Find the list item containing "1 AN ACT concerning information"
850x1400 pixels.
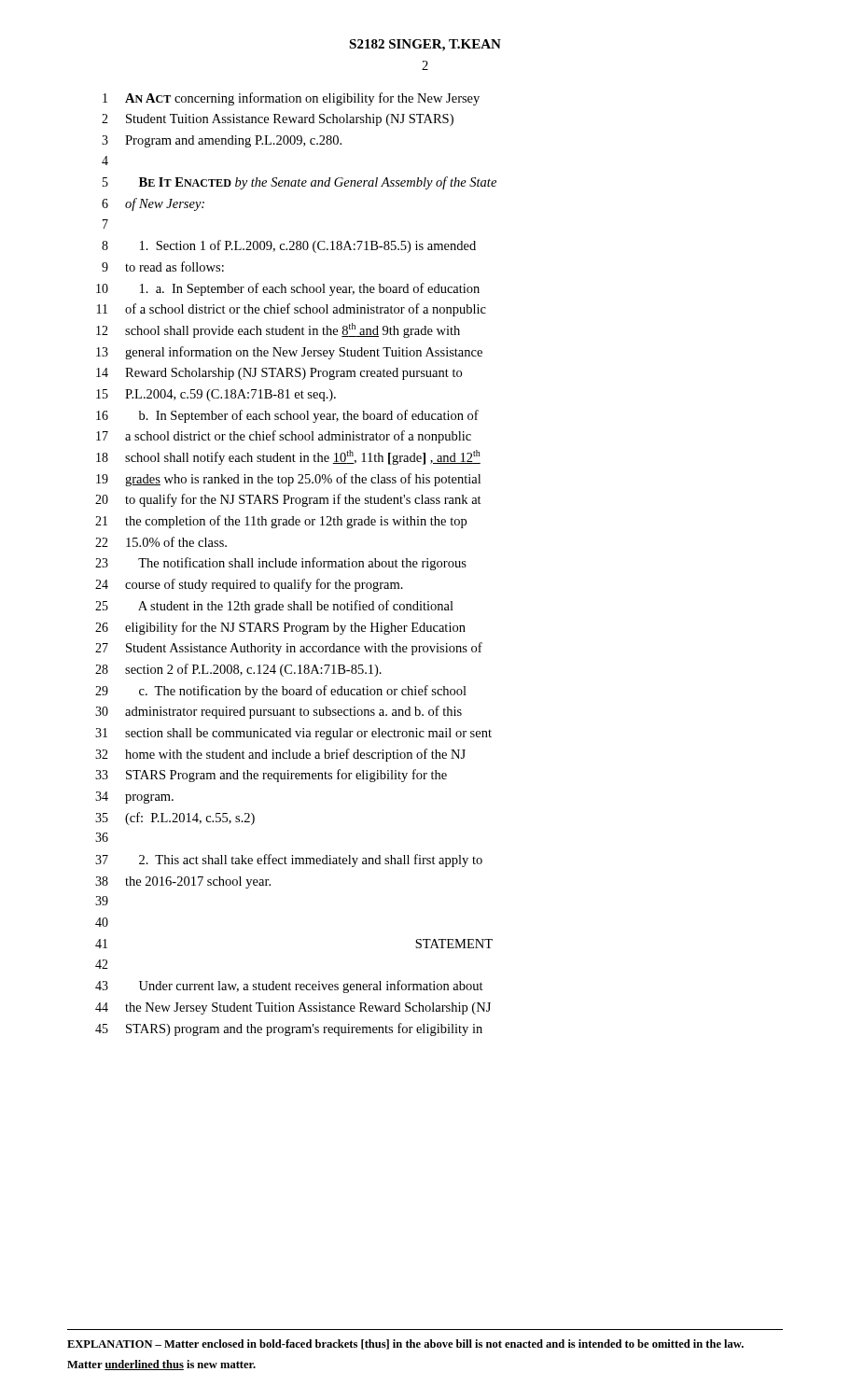[430, 98]
